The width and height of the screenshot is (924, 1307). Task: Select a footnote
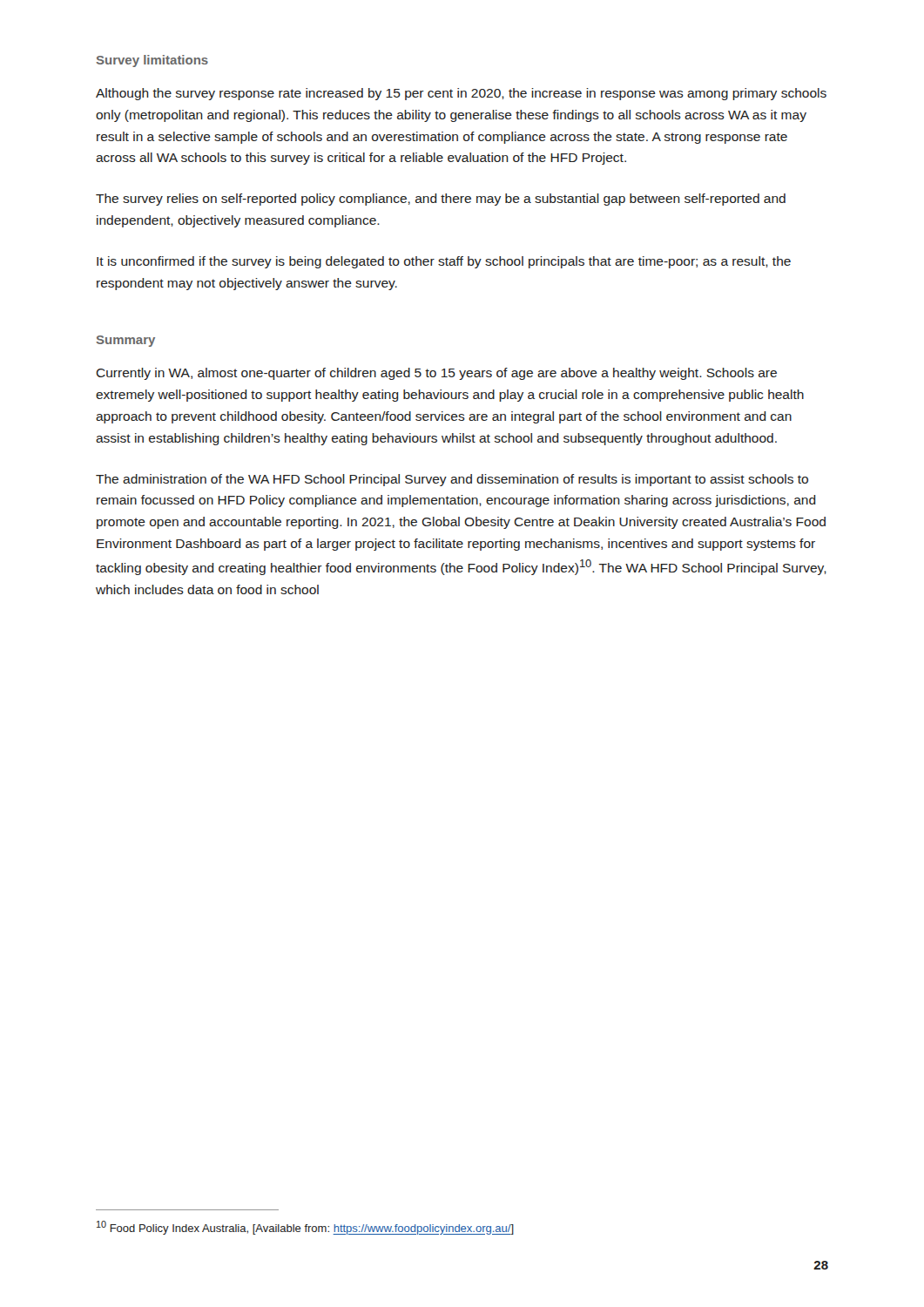click(305, 1227)
